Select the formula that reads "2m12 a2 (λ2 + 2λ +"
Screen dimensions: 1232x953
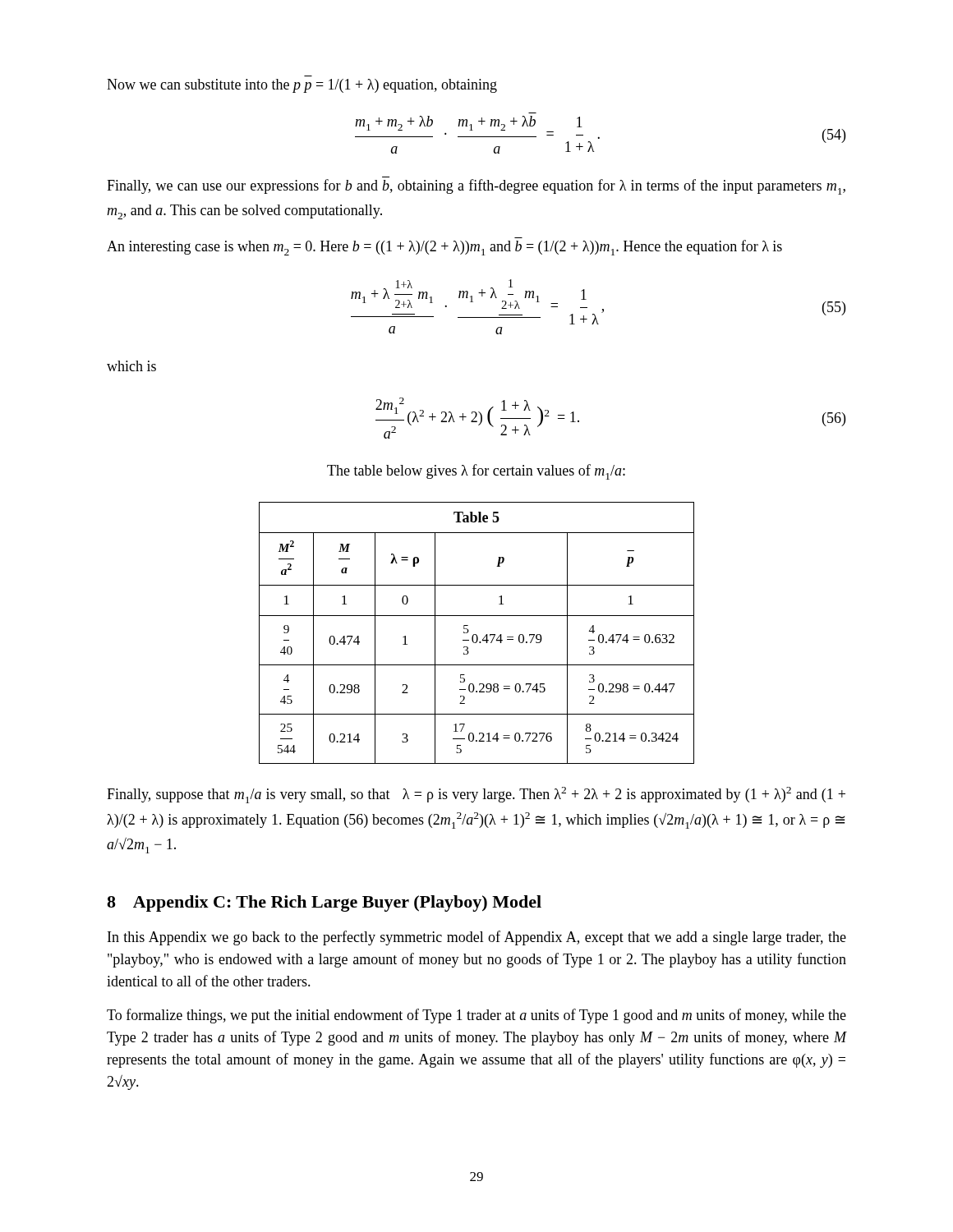point(489,418)
